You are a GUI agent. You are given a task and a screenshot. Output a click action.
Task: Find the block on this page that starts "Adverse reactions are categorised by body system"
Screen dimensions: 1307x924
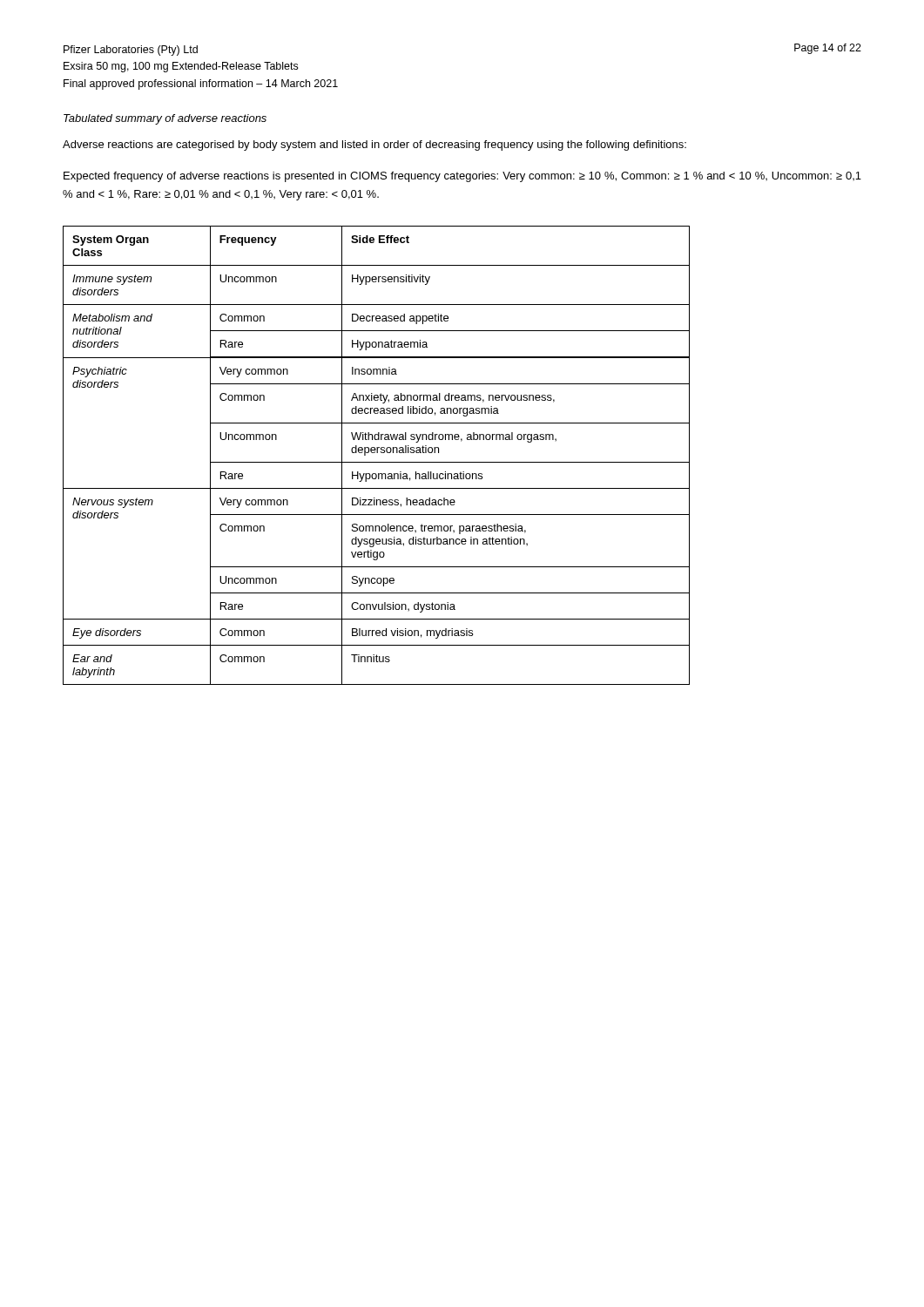coord(375,144)
